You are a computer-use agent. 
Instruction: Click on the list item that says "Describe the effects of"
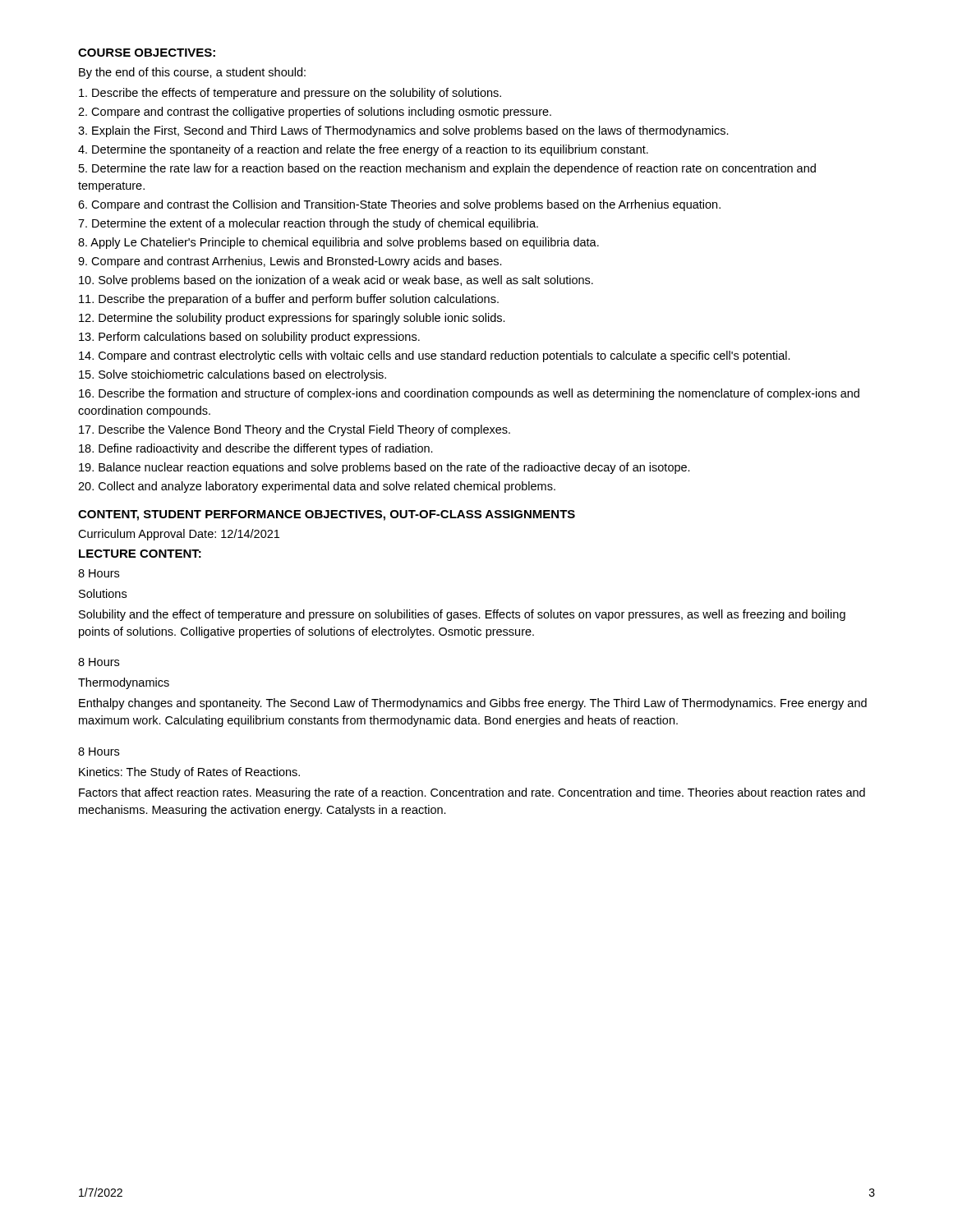click(290, 93)
